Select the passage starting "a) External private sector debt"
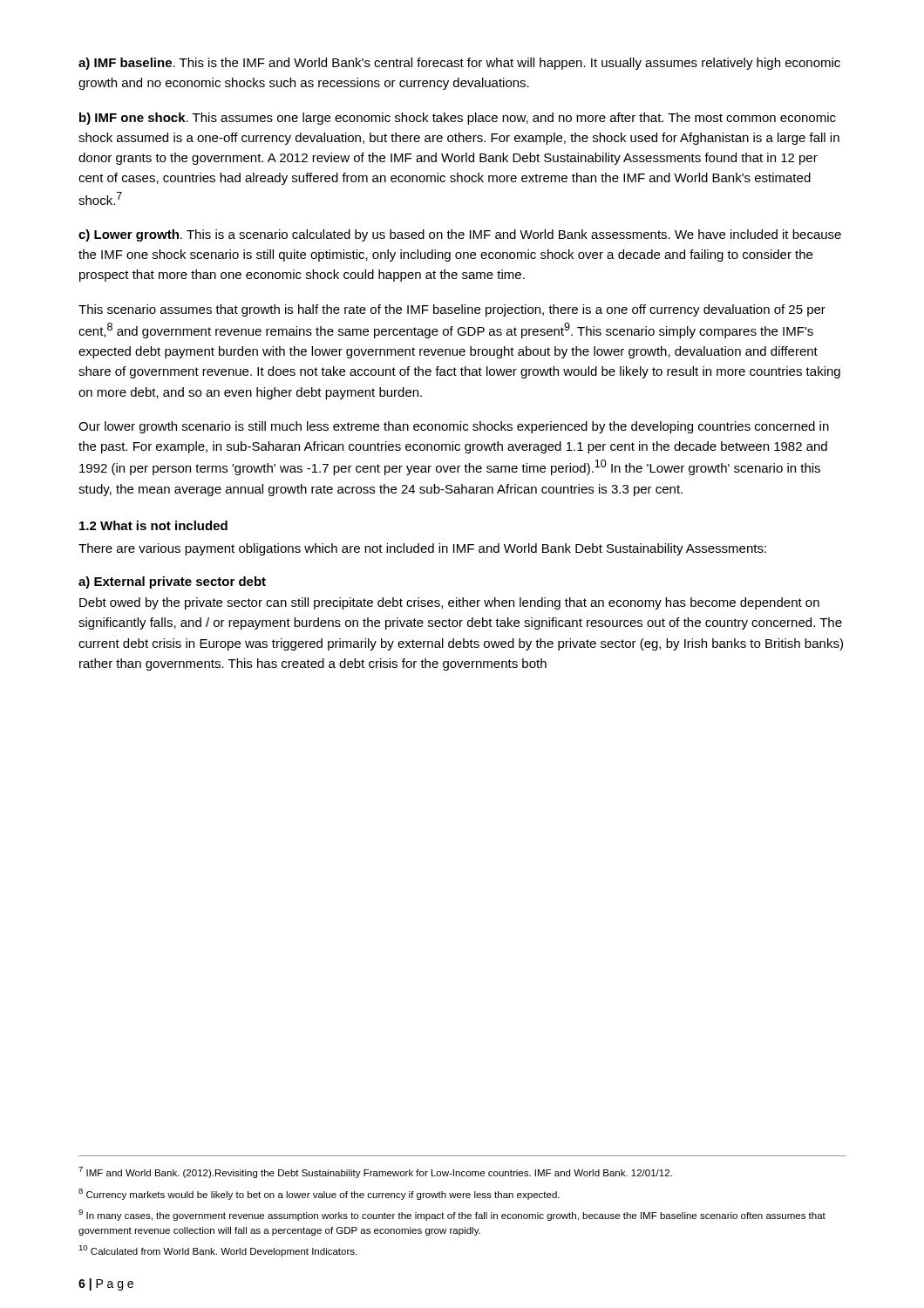 172,581
